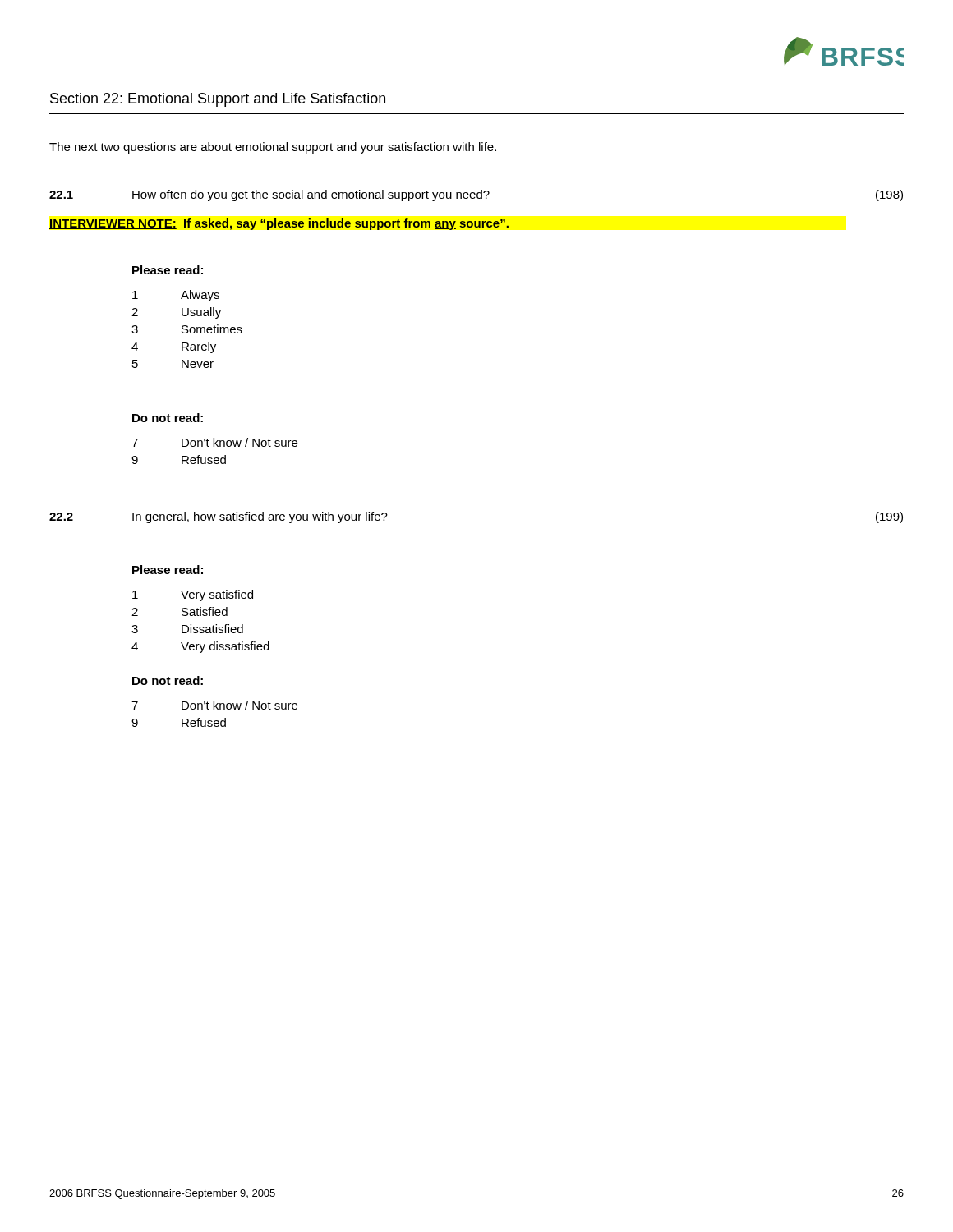Where does it say "4Very dissatisfied"?

coord(201,646)
